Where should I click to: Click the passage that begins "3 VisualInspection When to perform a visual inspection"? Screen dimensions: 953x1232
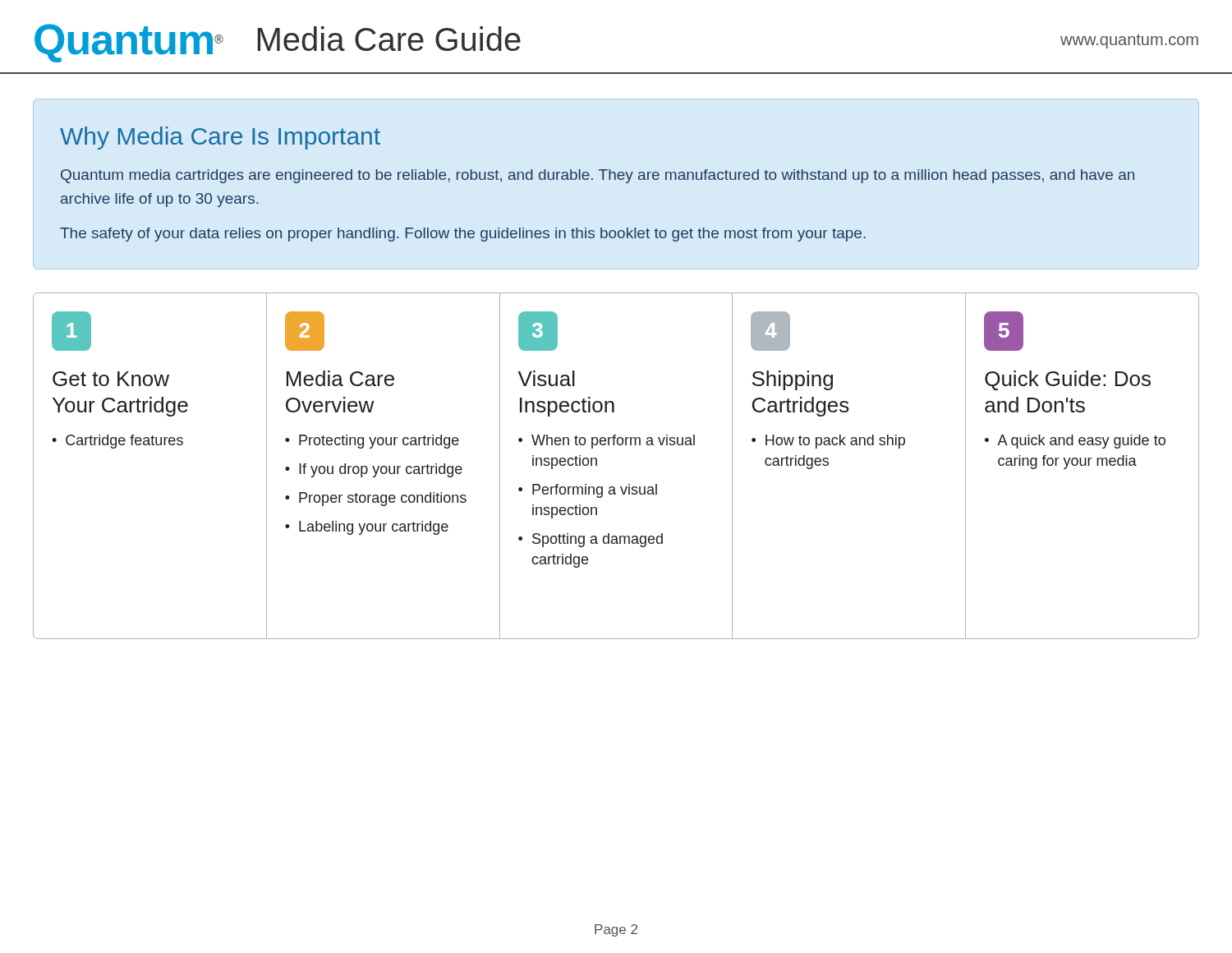pos(617,441)
